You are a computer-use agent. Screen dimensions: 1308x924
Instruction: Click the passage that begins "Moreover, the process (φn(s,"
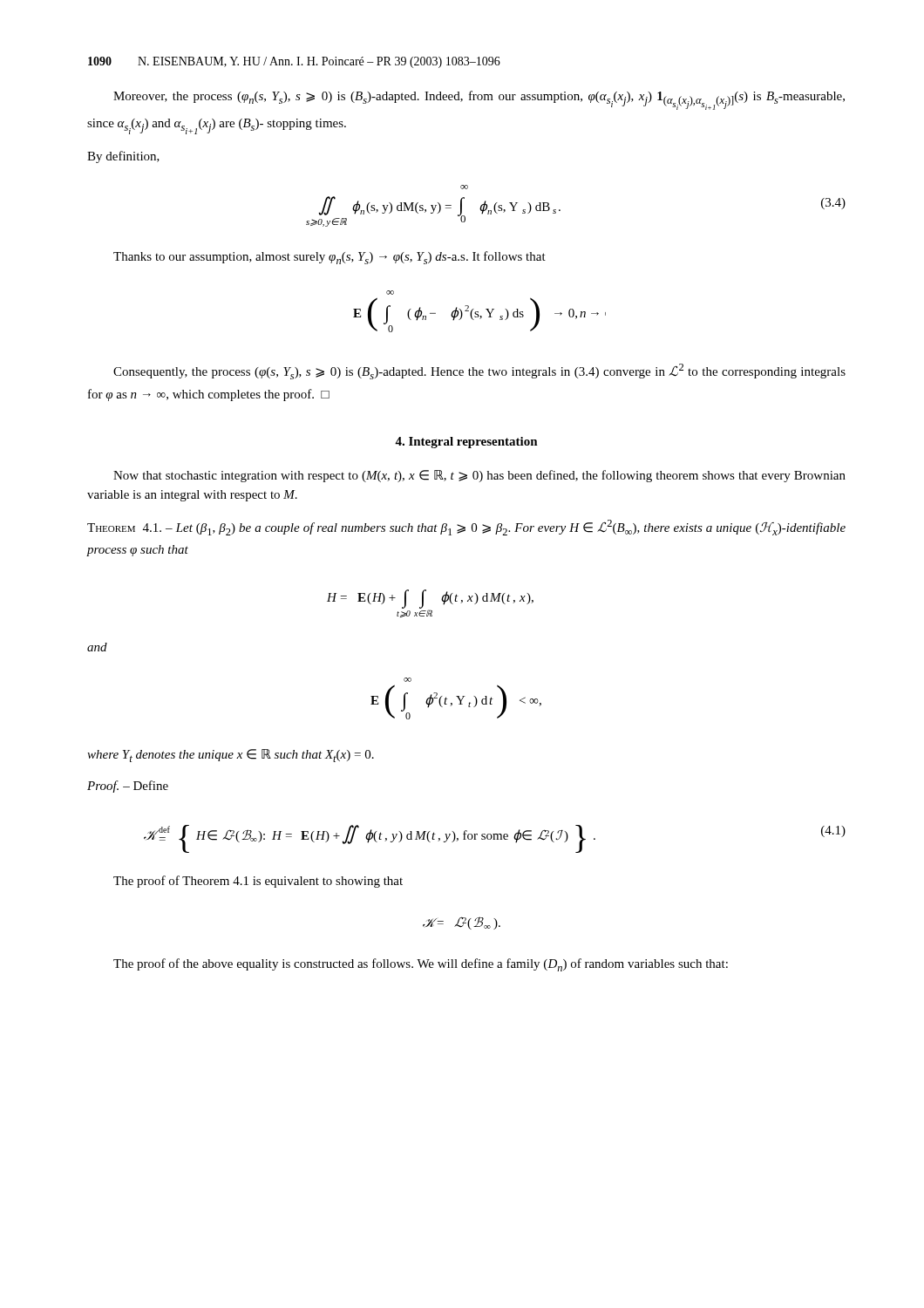pyautogui.click(x=479, y=100)
